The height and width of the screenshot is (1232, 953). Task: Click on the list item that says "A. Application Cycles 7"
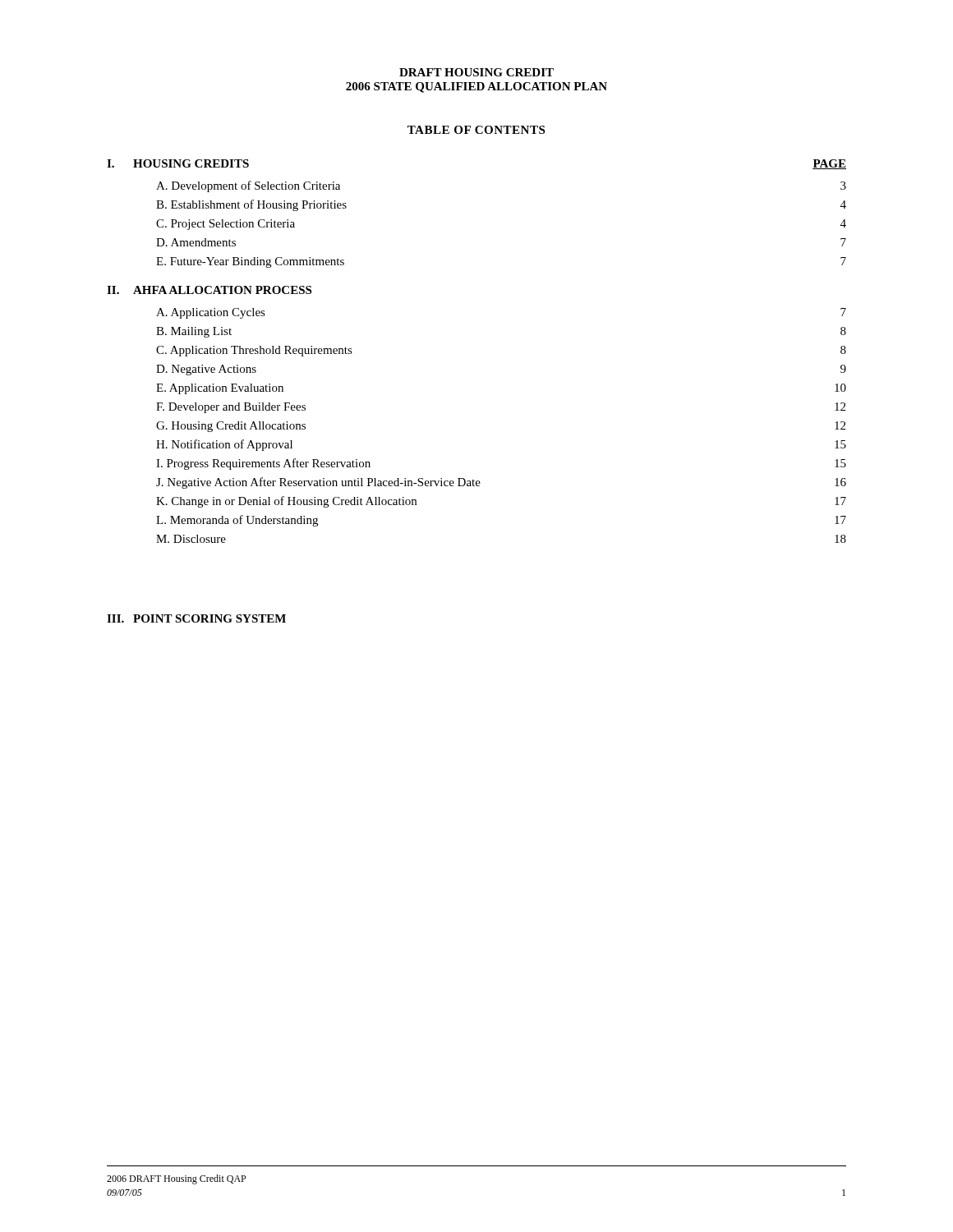point(215,313)
